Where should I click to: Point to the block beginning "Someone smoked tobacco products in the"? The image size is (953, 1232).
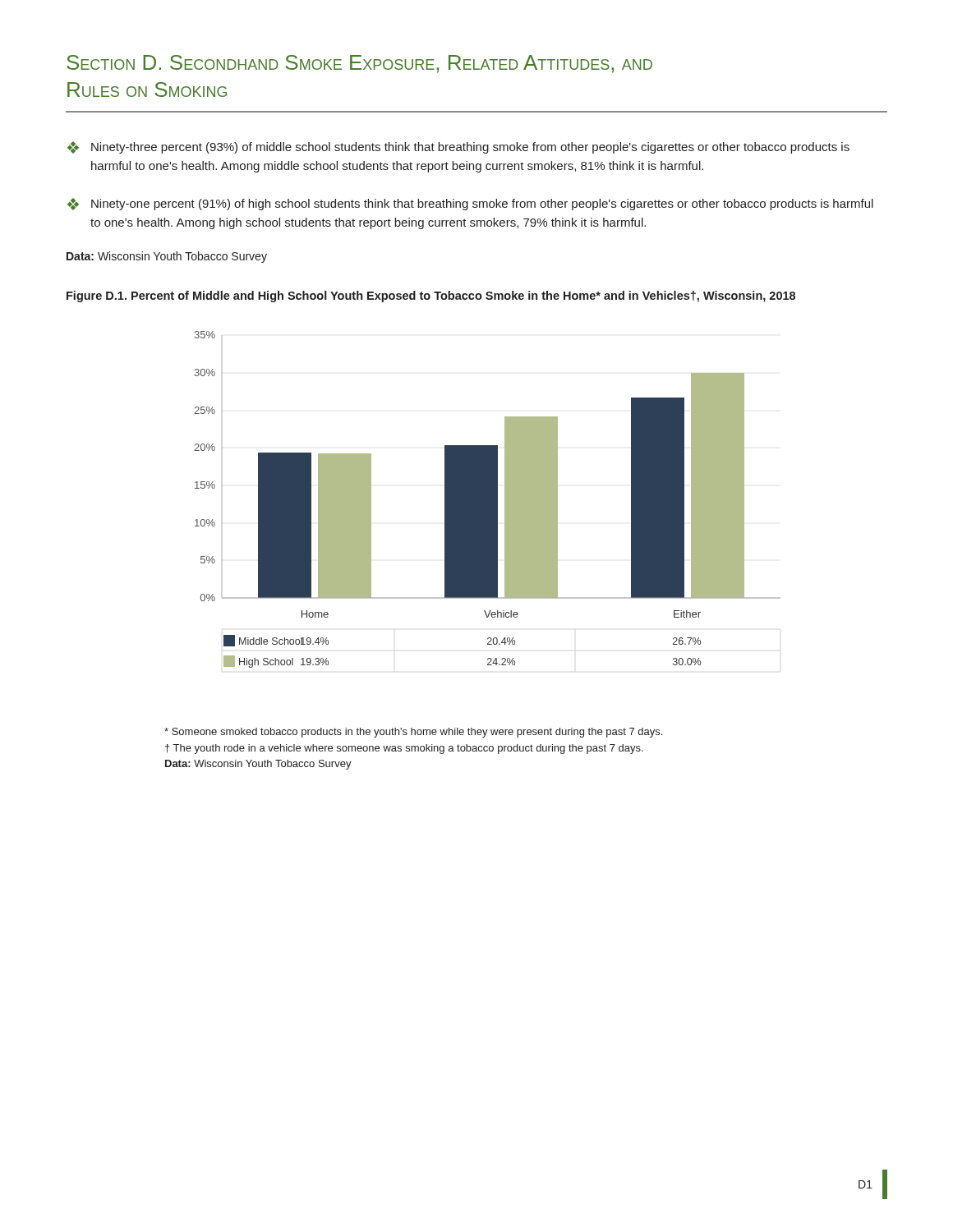414,748
